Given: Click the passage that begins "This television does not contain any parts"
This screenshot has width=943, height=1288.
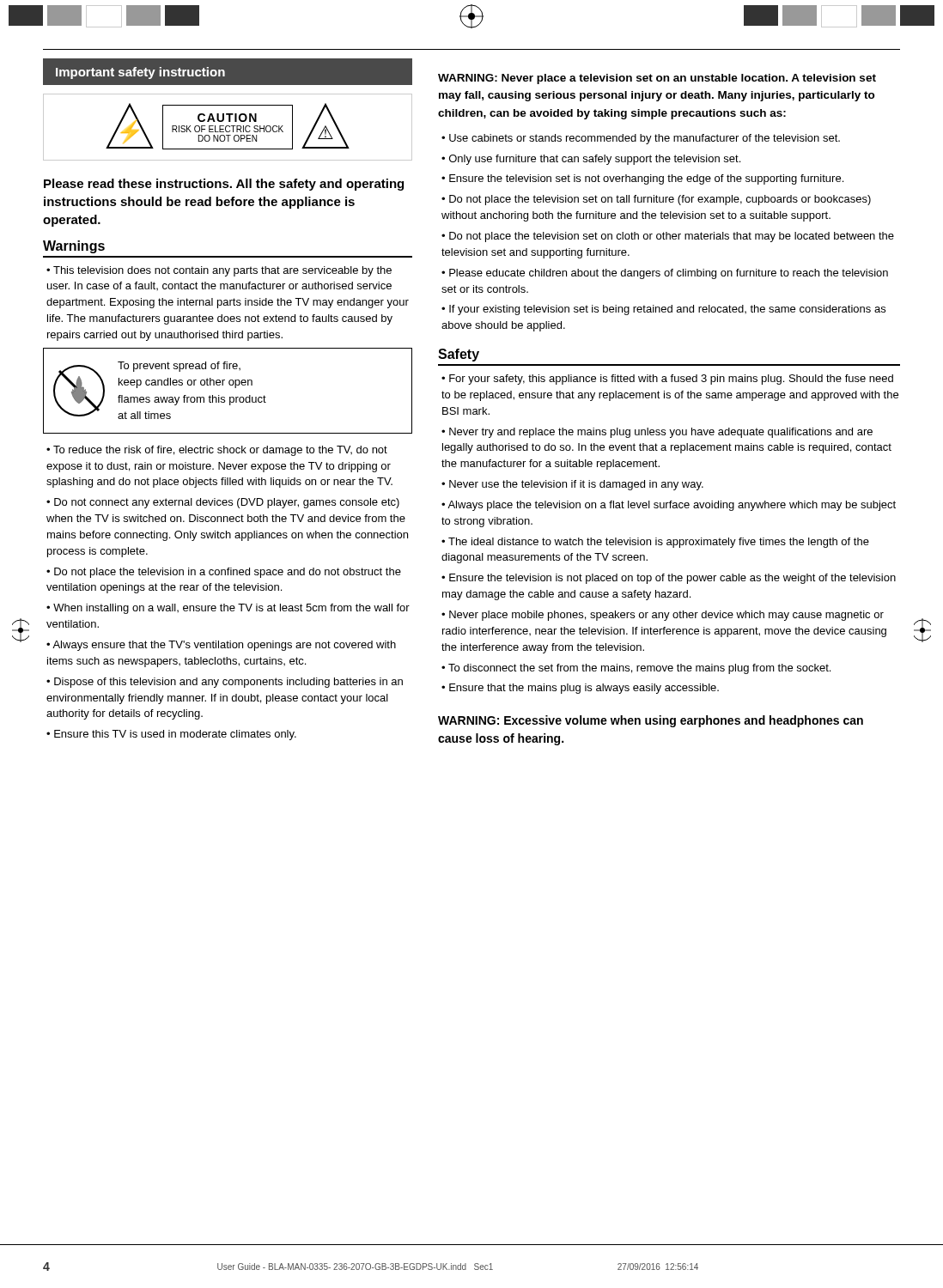Looking at the screenshot, I should point(228,303).
